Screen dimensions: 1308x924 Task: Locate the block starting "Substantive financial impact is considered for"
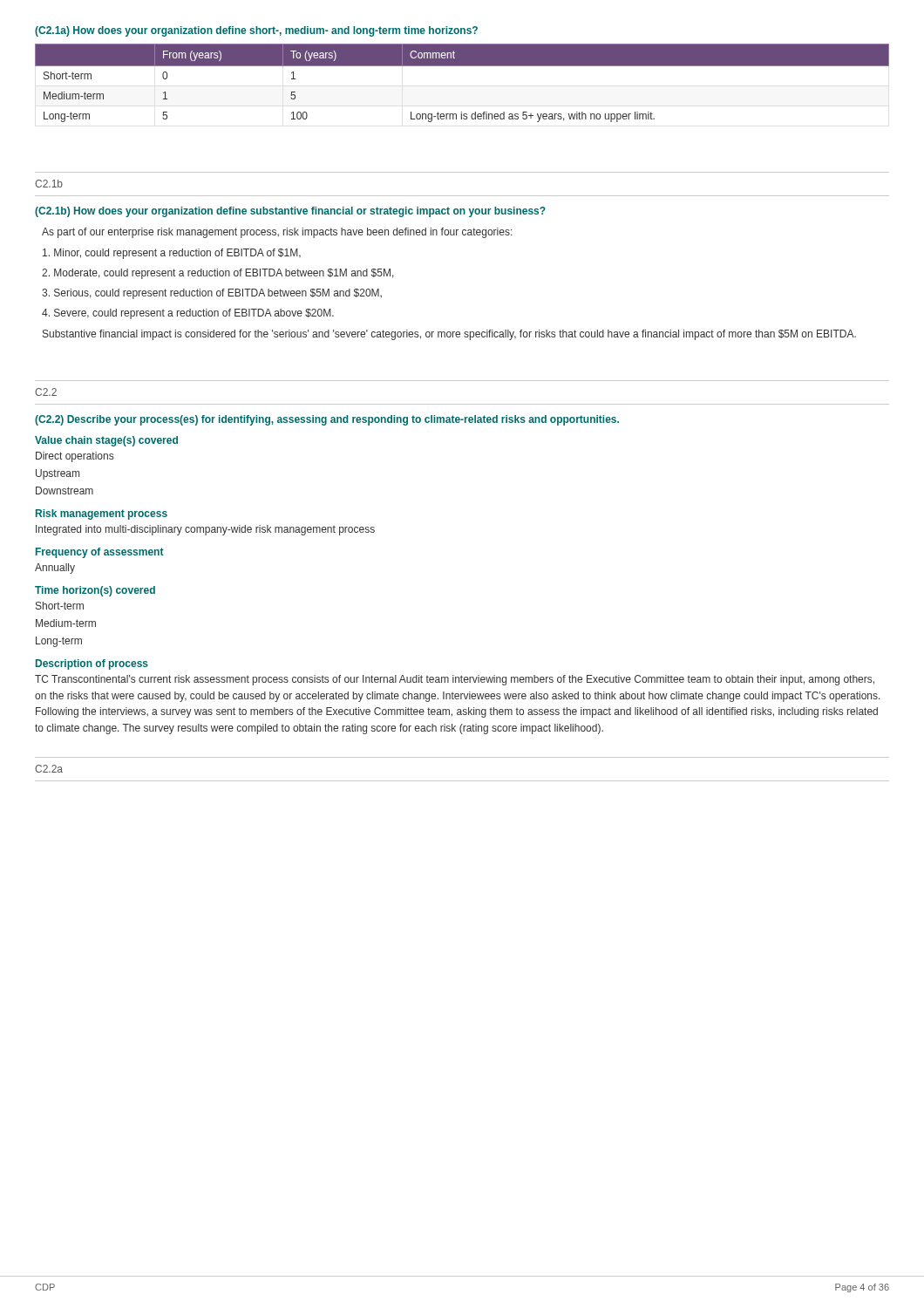(x=449, y=334)
